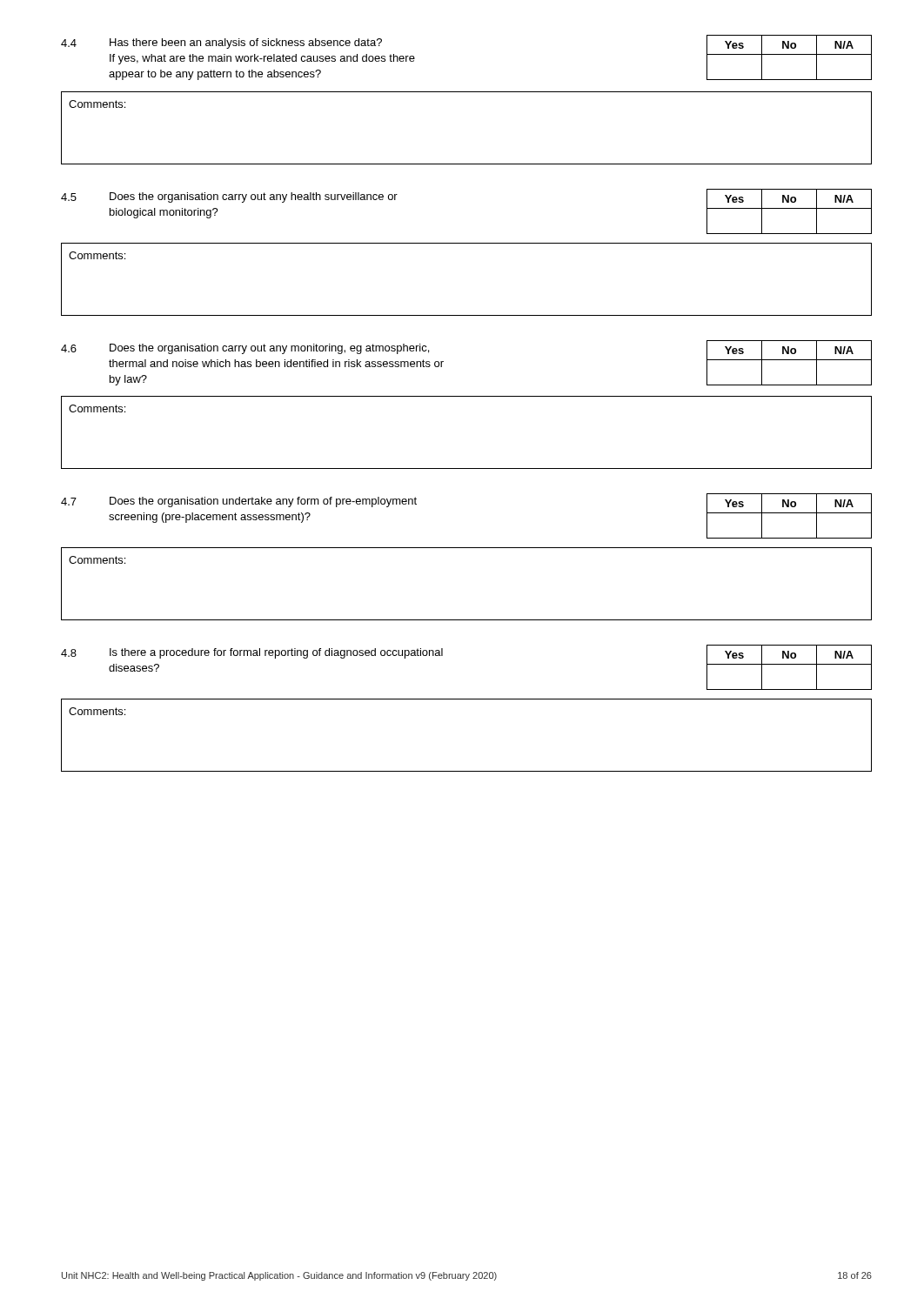This screenshot has height=1305, width=924.
Task: Click on the list item that reads "4.7 Does the organisation"
Action: point(248,516)
